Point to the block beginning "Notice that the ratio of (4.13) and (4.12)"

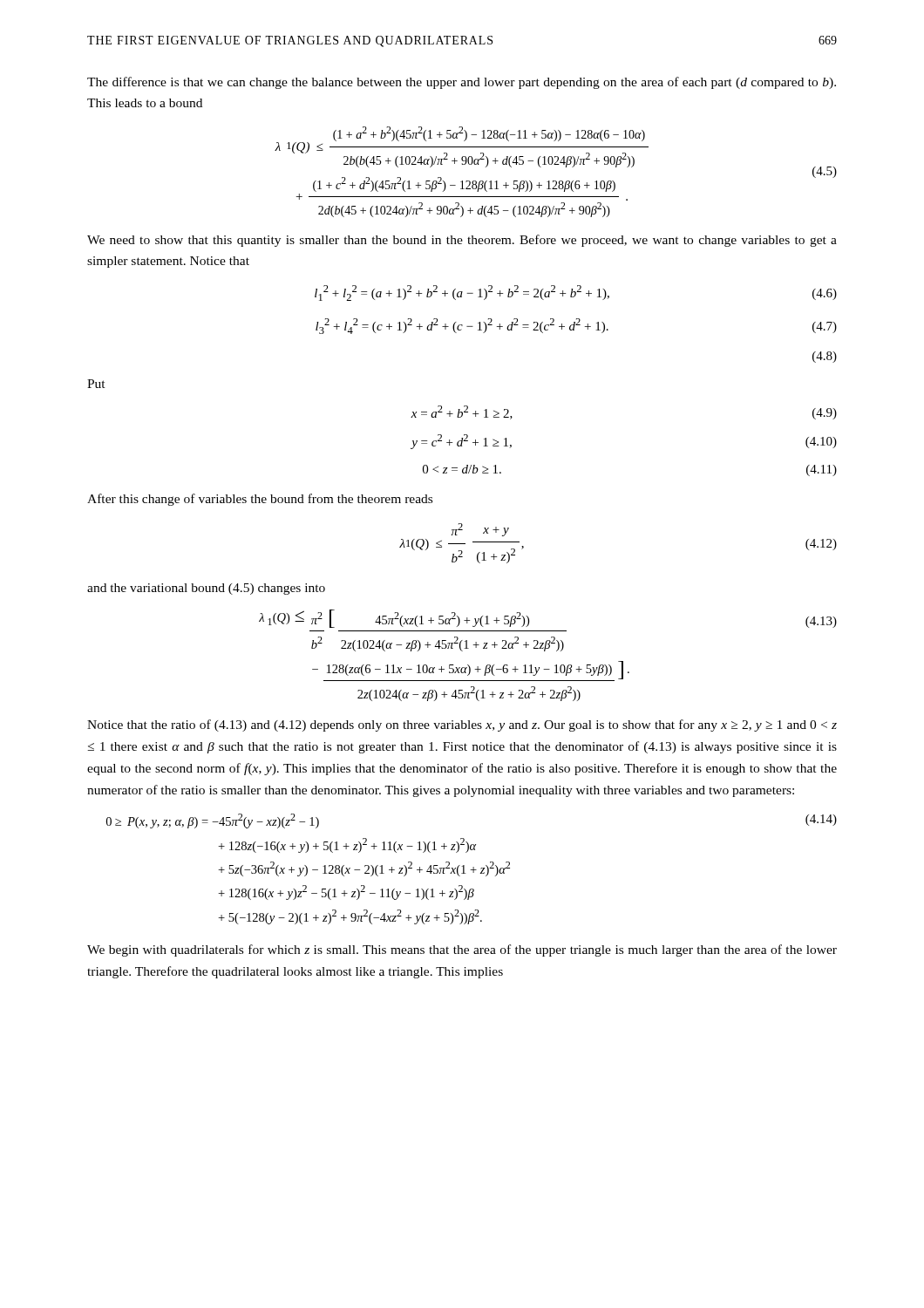click(462, 757)
